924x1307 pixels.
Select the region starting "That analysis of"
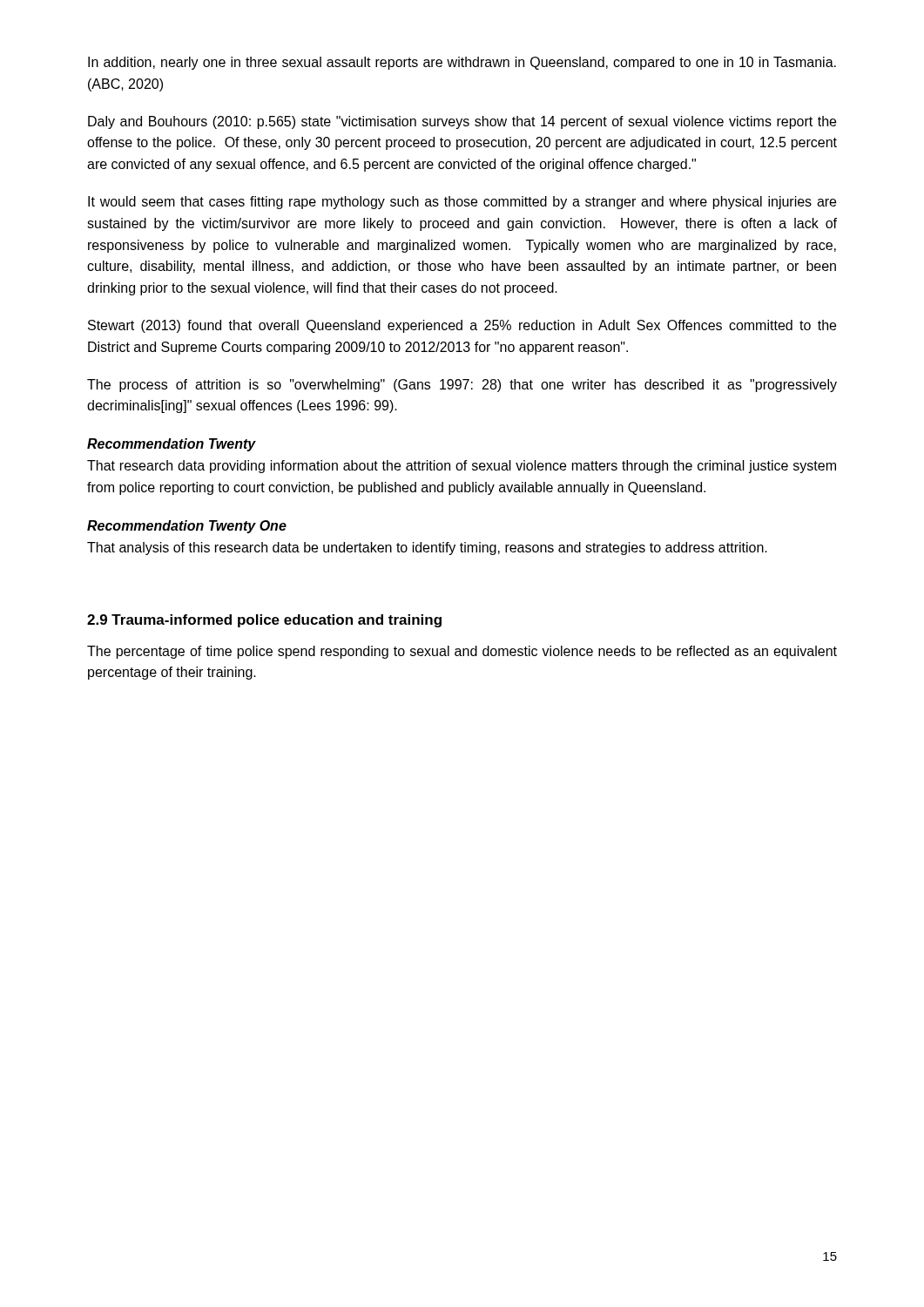point(428,547)
